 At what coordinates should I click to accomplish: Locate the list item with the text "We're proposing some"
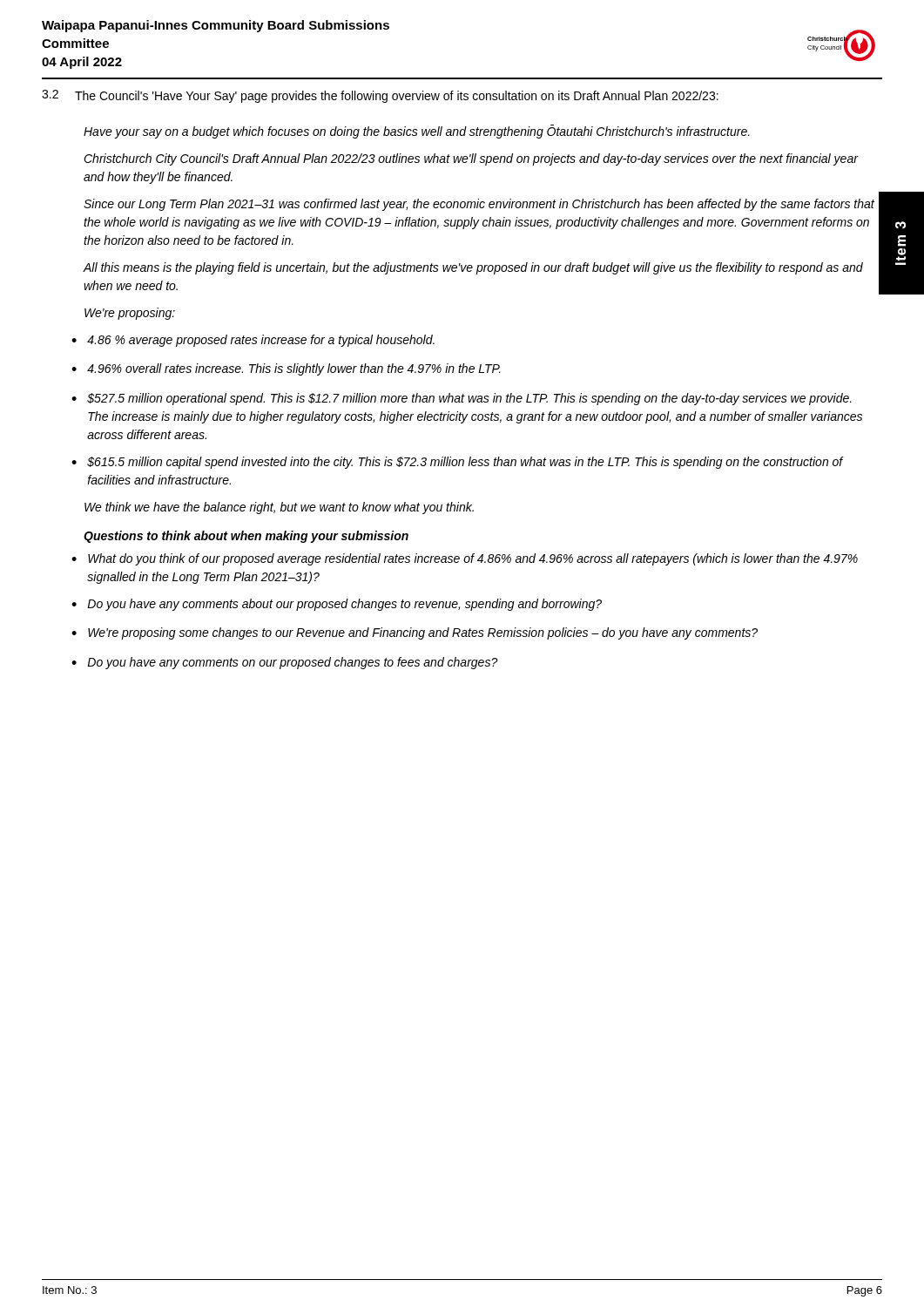[x=422, y=633]
